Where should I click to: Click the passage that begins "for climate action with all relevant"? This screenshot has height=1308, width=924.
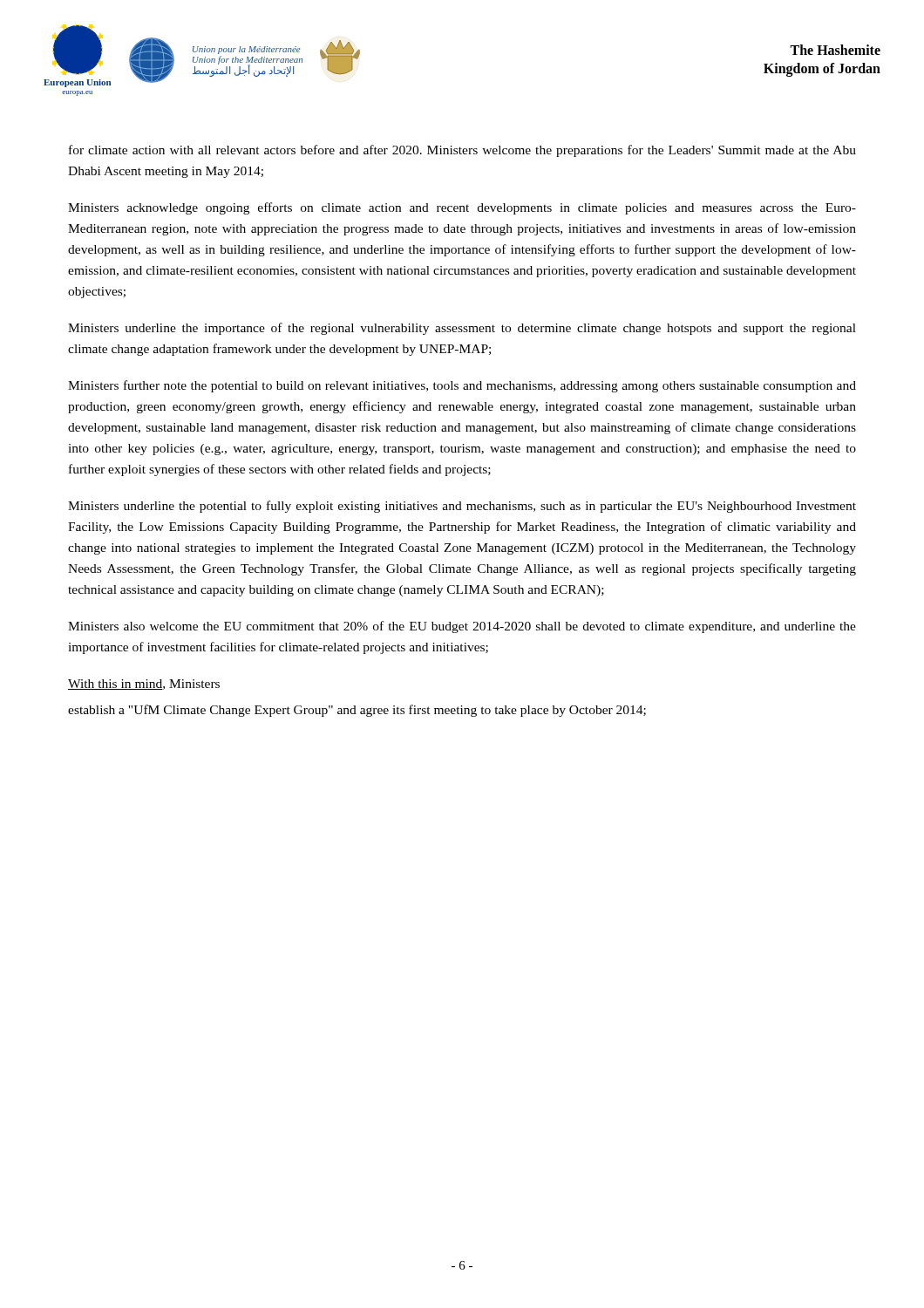pos(462,160)
